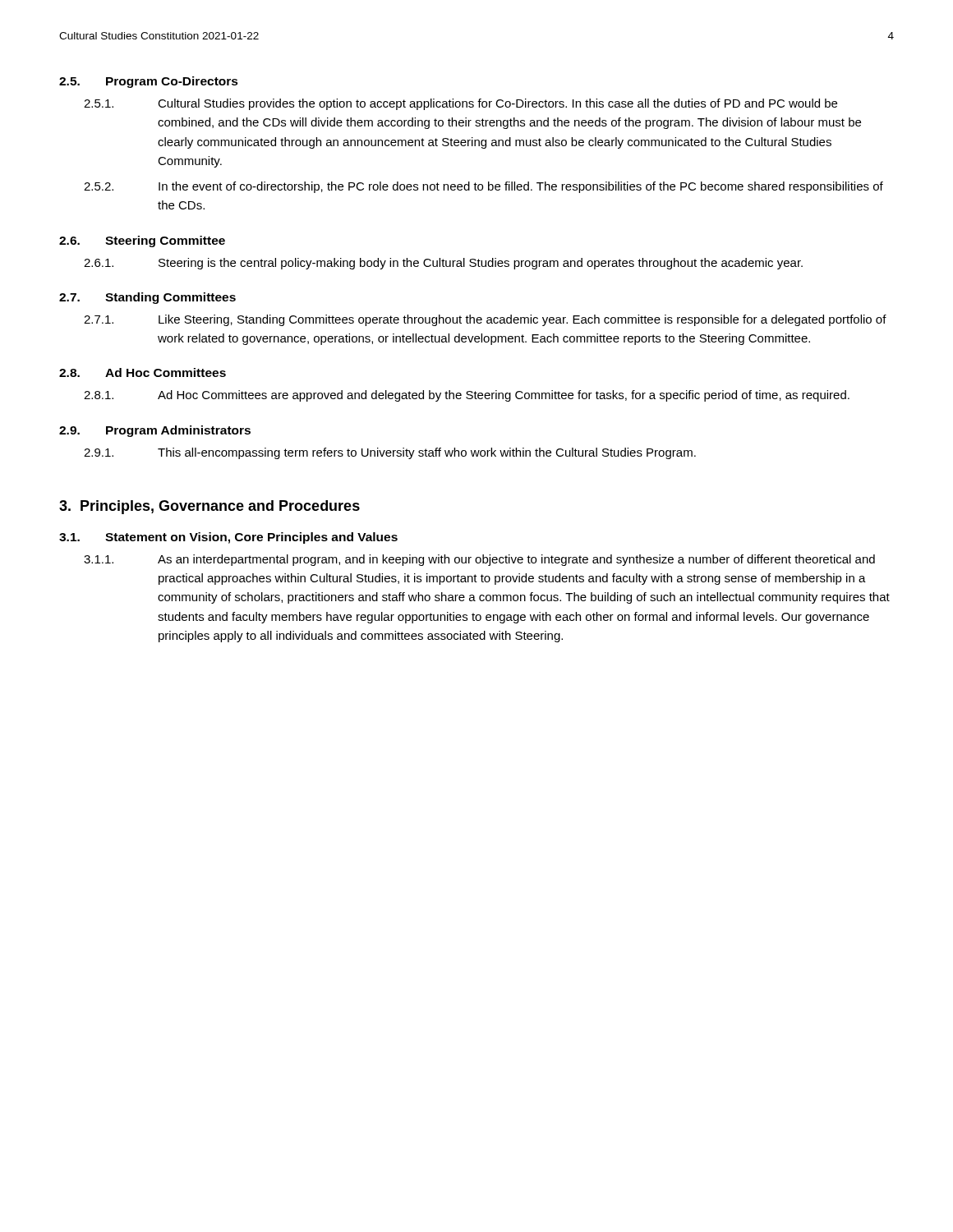Click on the element starting "2.8.1. Ad Hoc Committees are approved and delegated"

point(476,395)
